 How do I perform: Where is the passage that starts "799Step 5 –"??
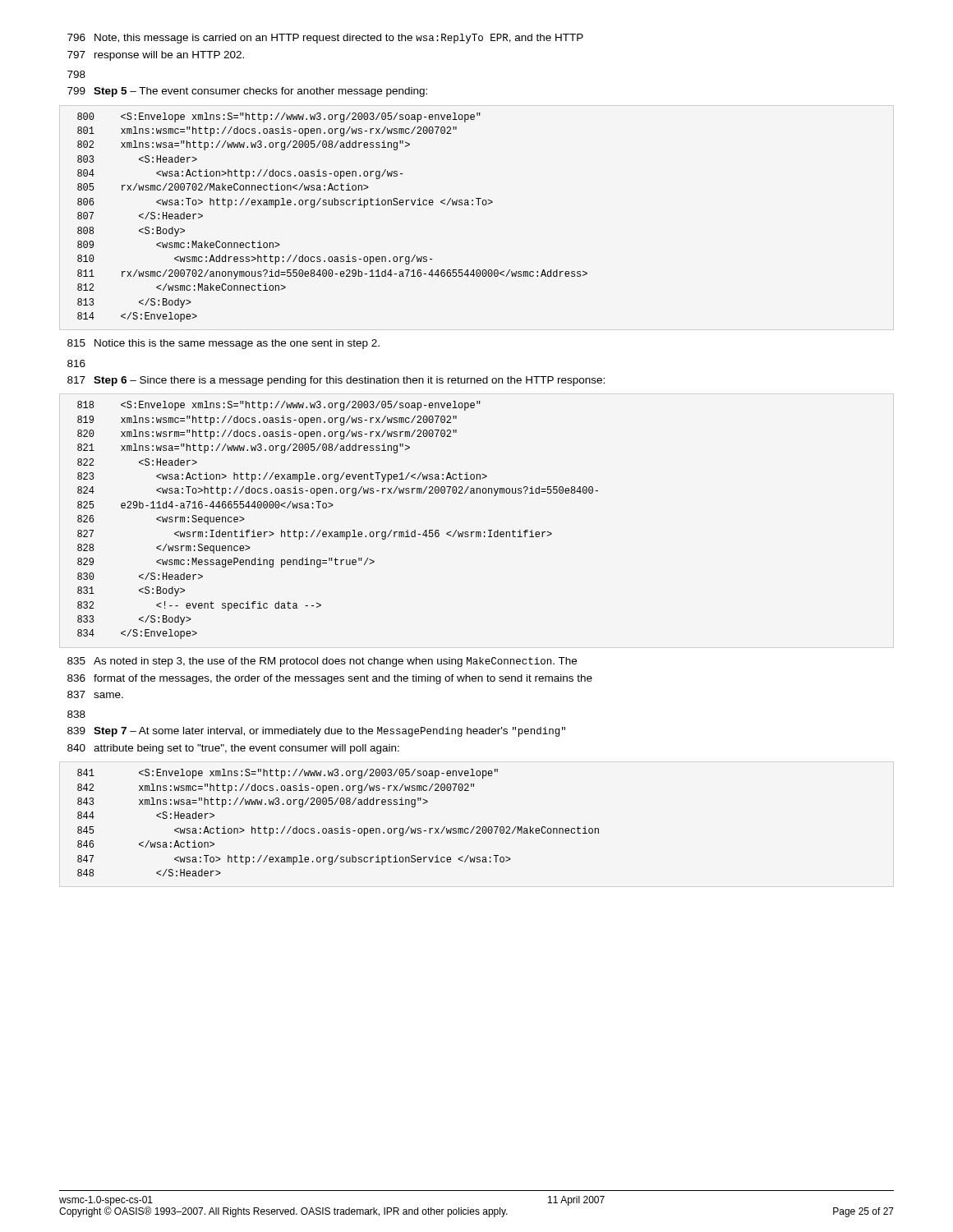pos(247,92)
